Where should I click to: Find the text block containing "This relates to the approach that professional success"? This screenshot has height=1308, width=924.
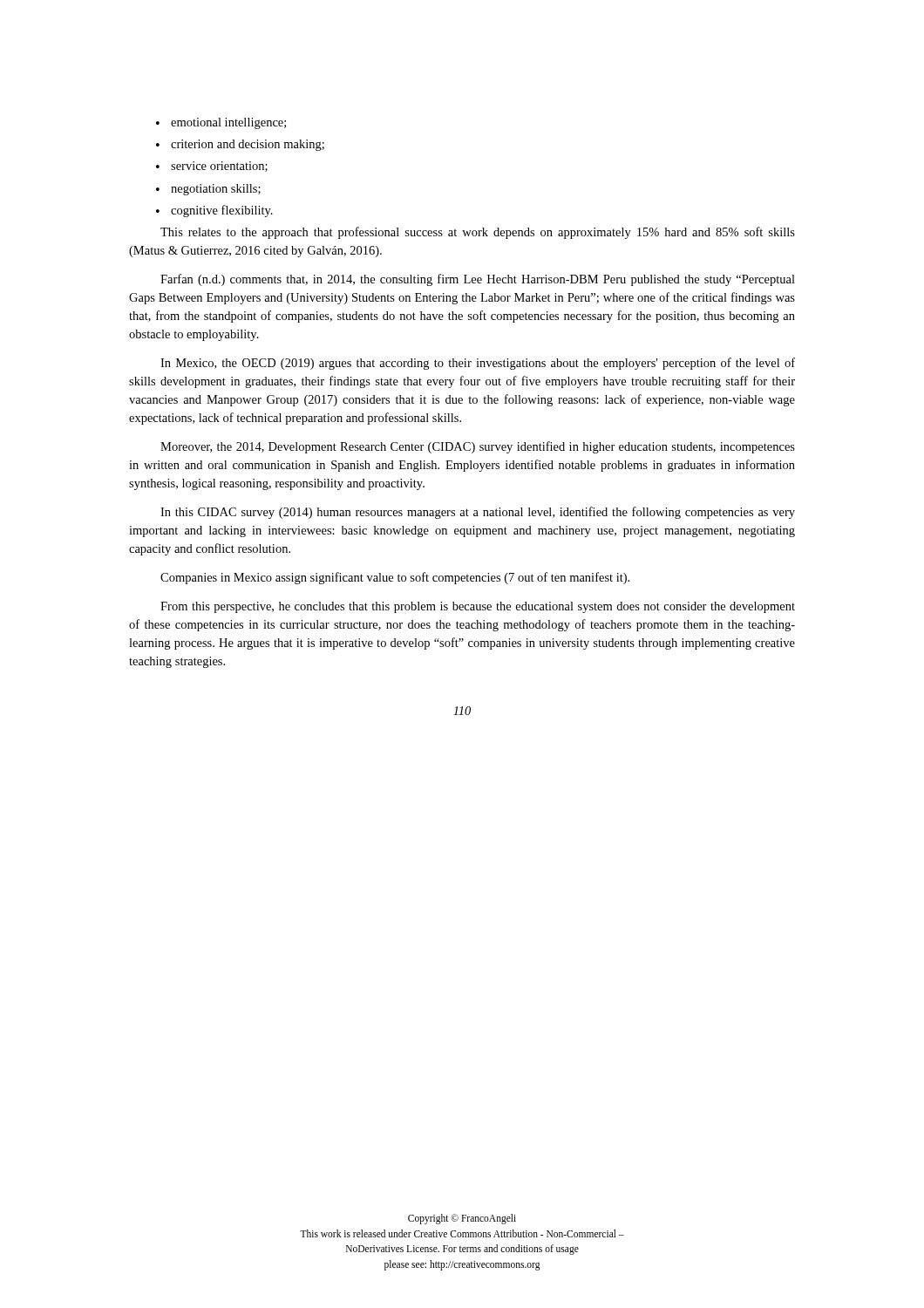click(x=462, y=241)
